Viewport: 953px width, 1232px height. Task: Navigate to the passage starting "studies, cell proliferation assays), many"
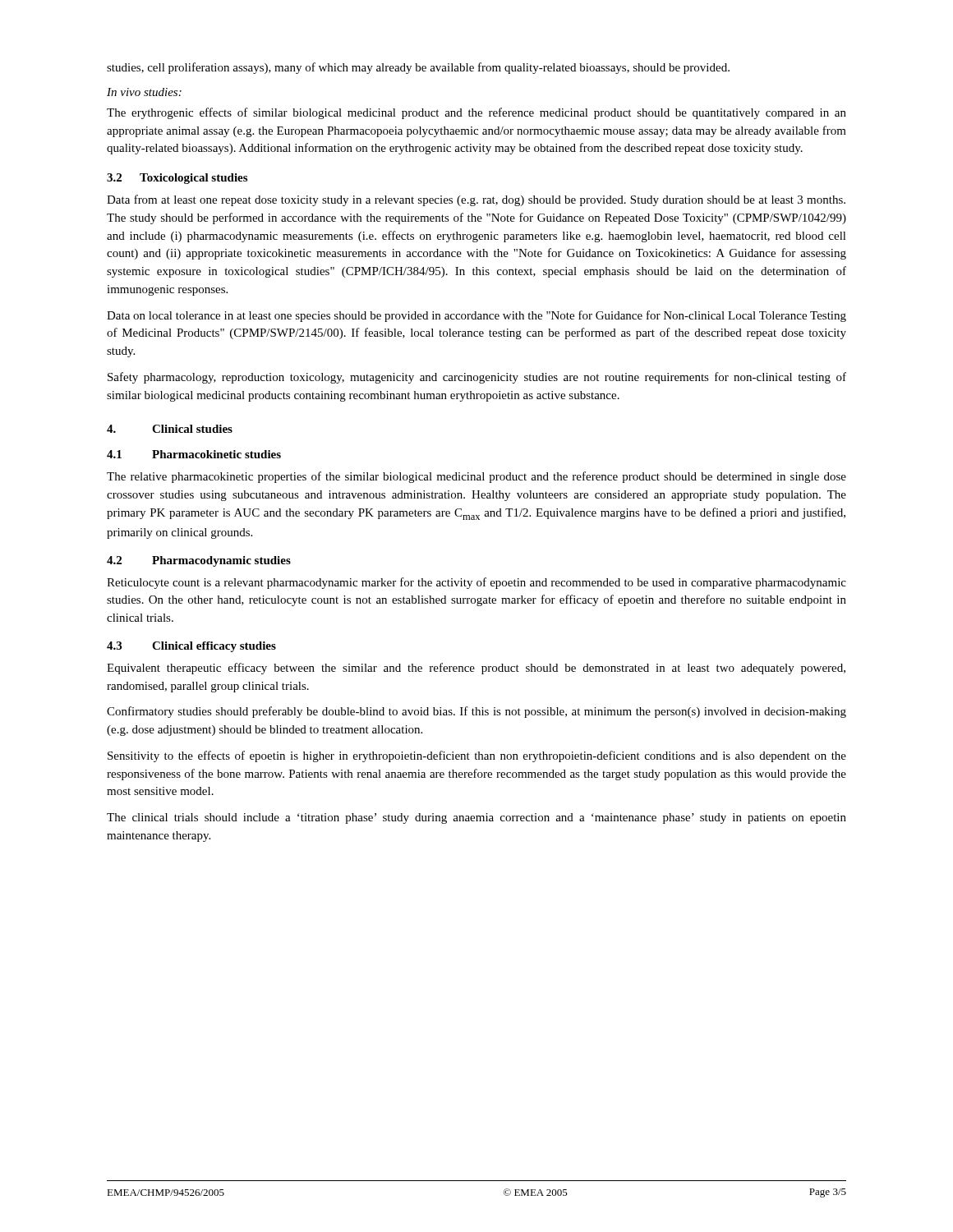click(419, 67)
